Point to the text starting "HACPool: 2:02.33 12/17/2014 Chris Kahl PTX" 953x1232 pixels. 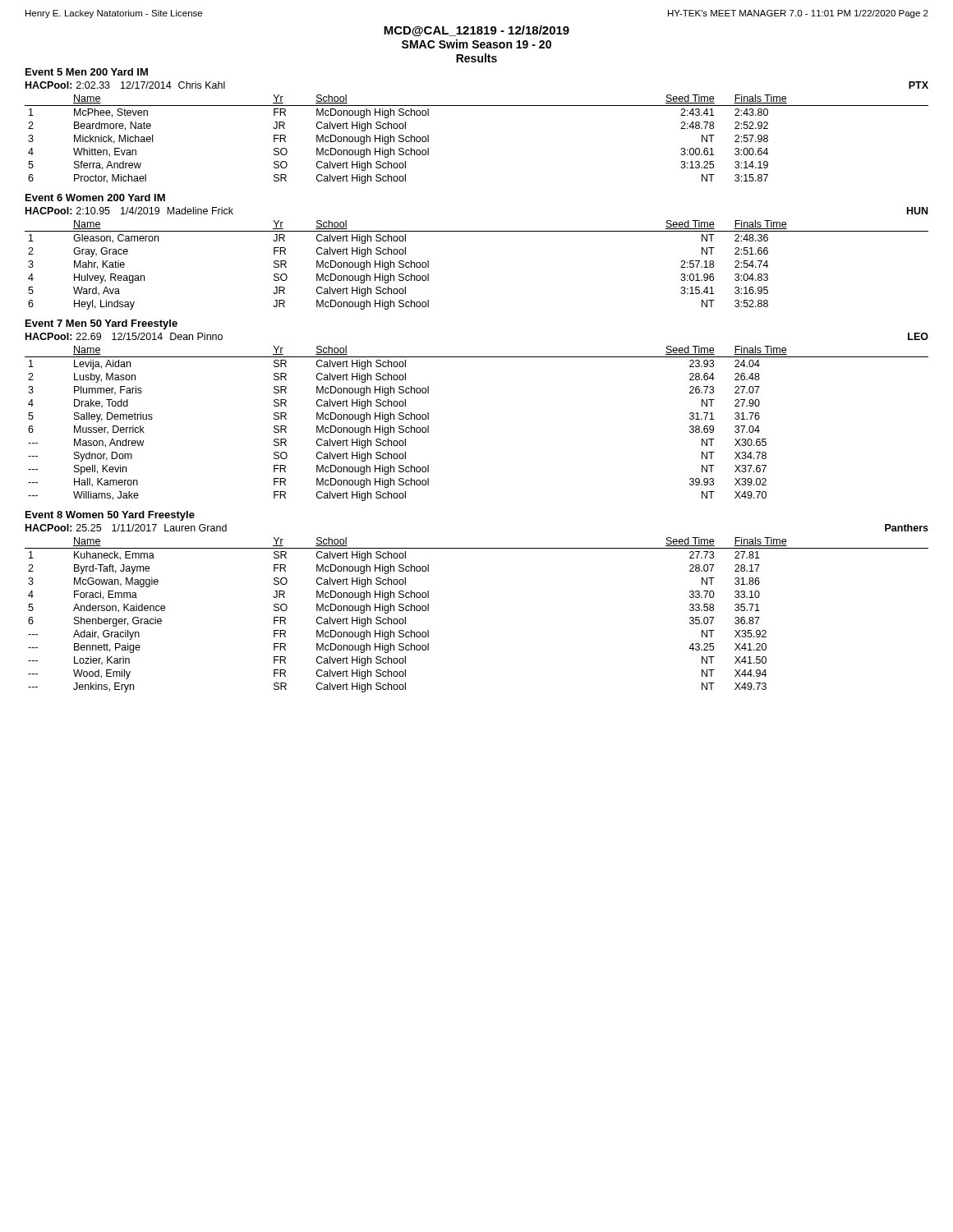coord(68,85)
